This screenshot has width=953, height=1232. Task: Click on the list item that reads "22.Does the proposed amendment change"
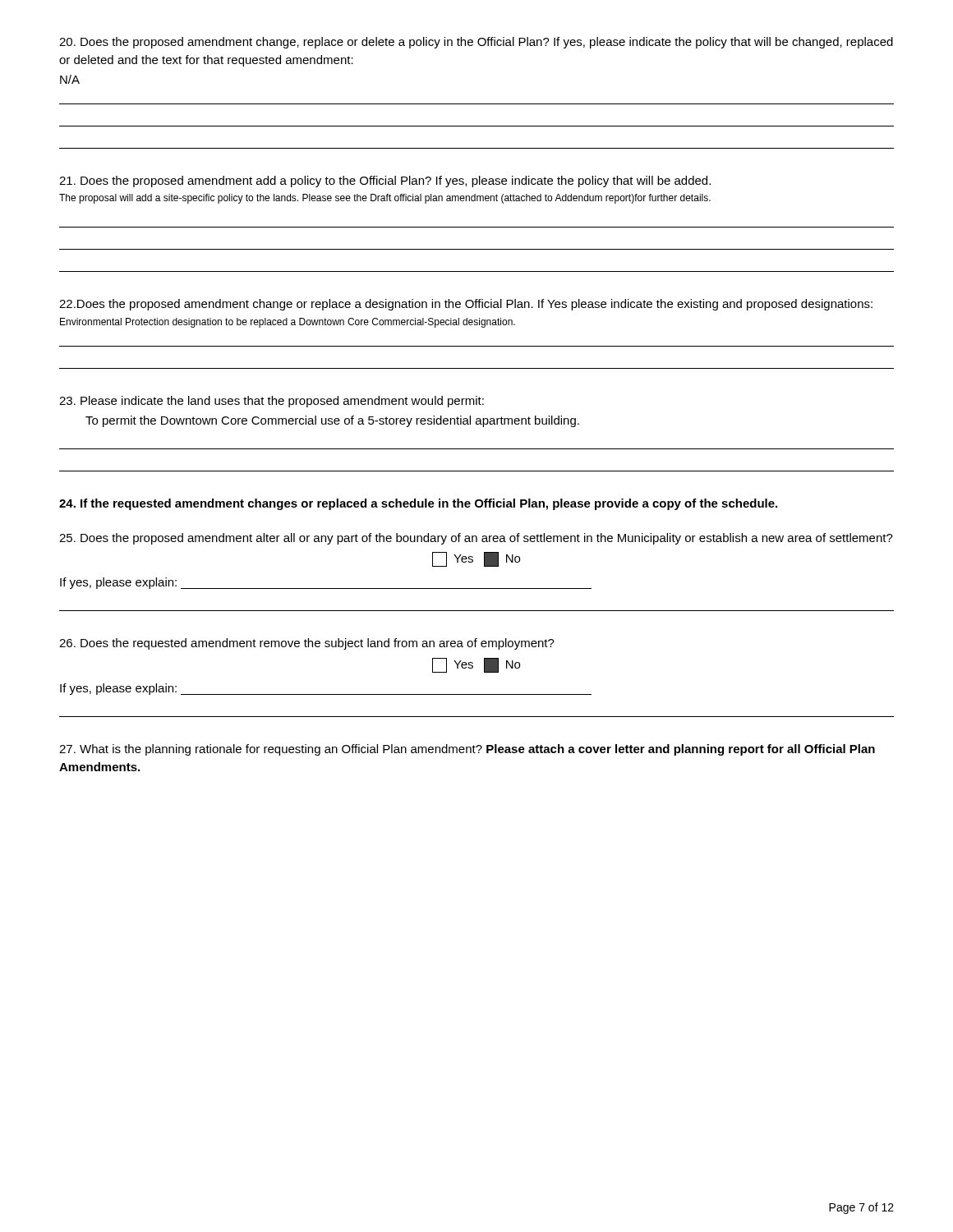coord(476,332)
